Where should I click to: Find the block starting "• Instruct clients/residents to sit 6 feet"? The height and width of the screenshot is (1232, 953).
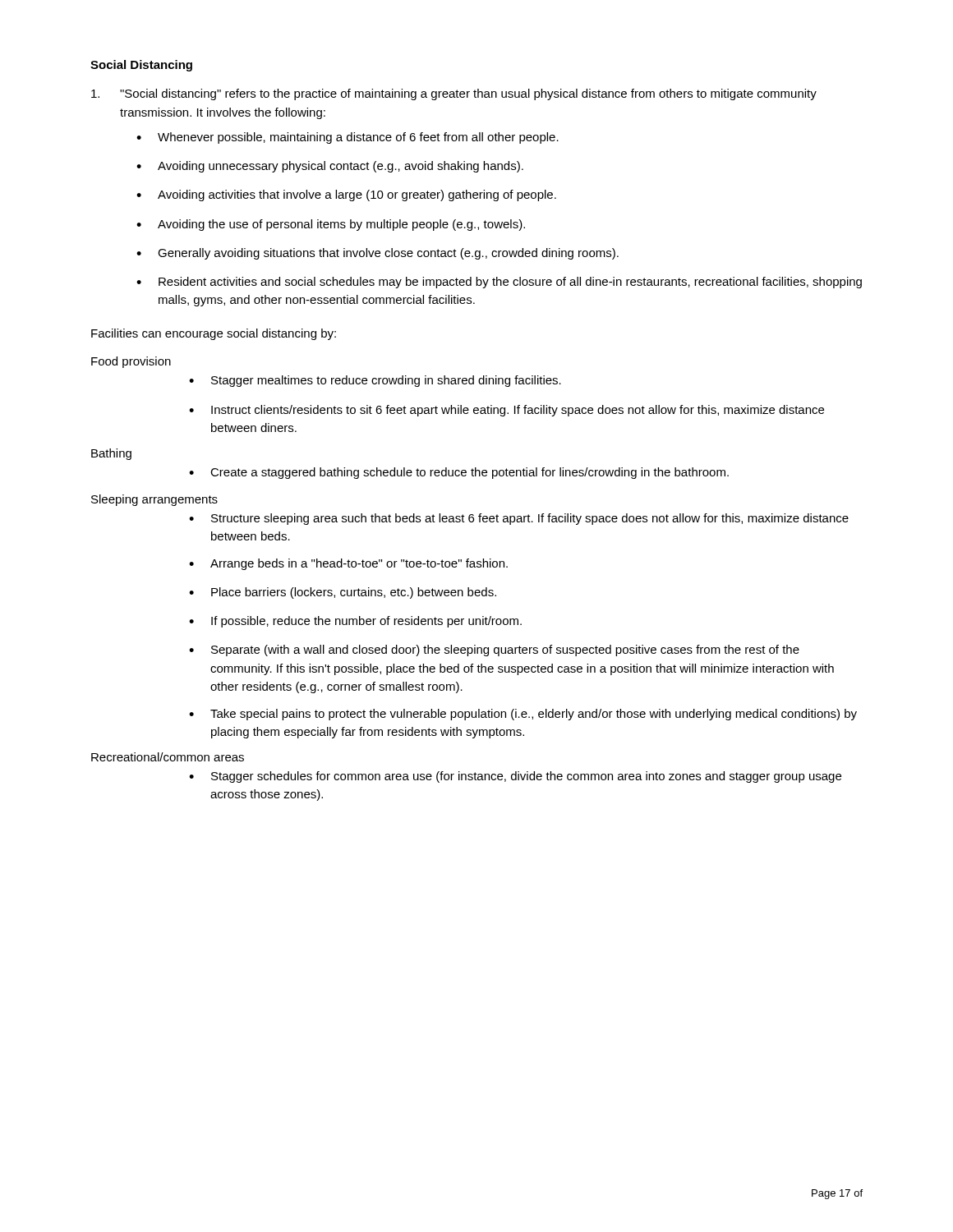(x=526, y=419)
